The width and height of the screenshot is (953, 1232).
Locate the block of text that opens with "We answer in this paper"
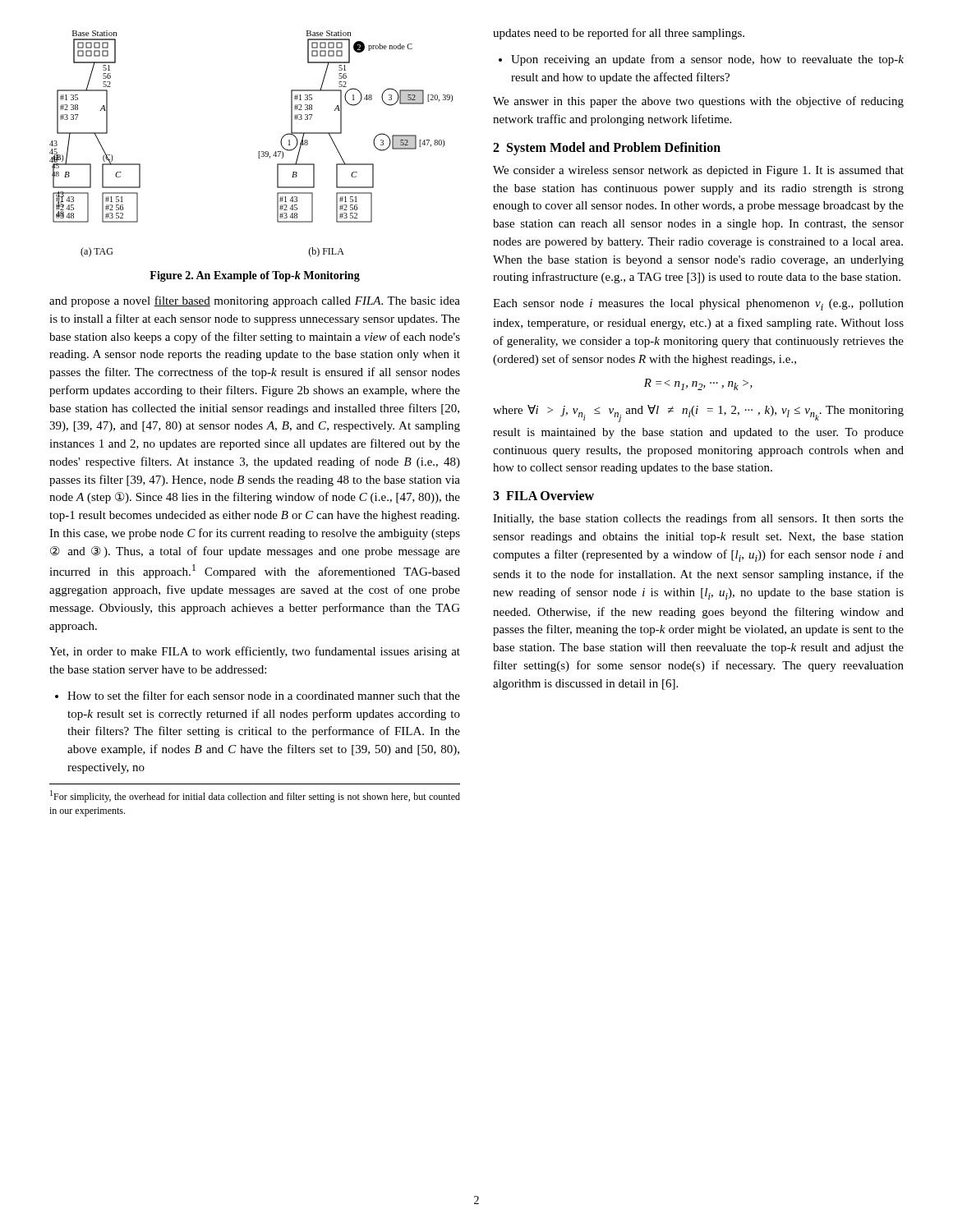pos(698,111)
